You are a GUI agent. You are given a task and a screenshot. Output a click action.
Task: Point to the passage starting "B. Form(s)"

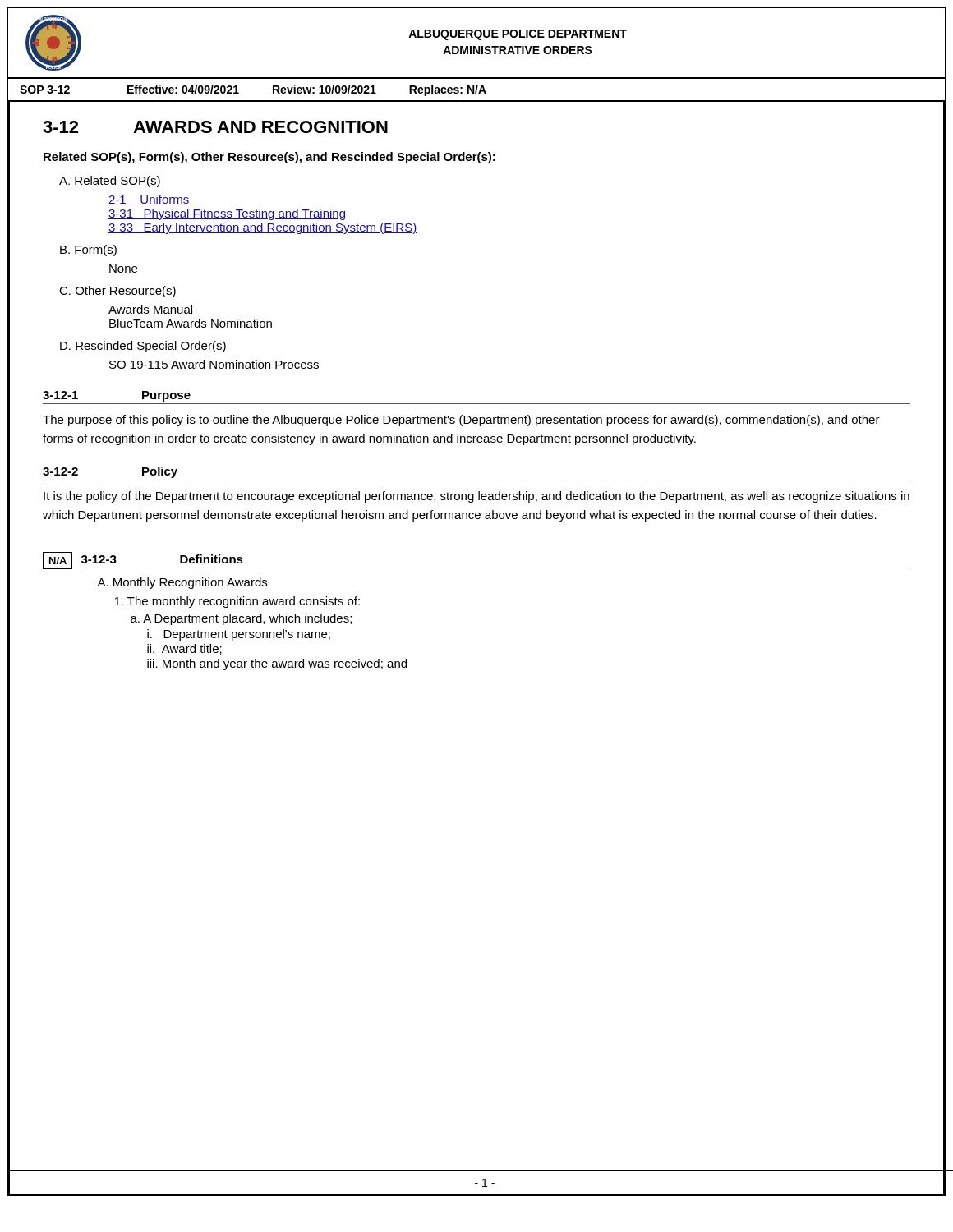(x=88, y=249)
